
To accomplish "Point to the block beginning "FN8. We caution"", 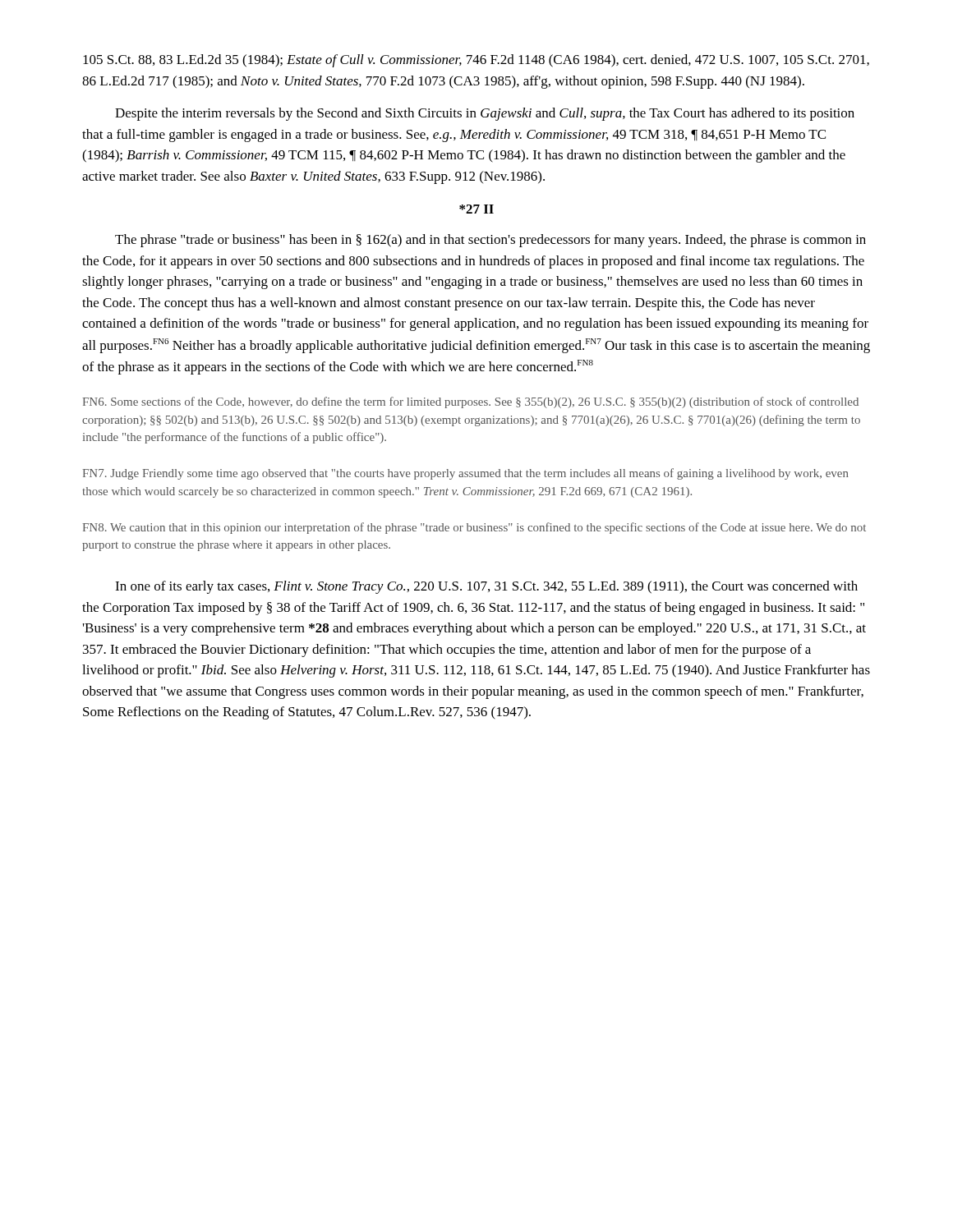I will [x=474, y=536].
